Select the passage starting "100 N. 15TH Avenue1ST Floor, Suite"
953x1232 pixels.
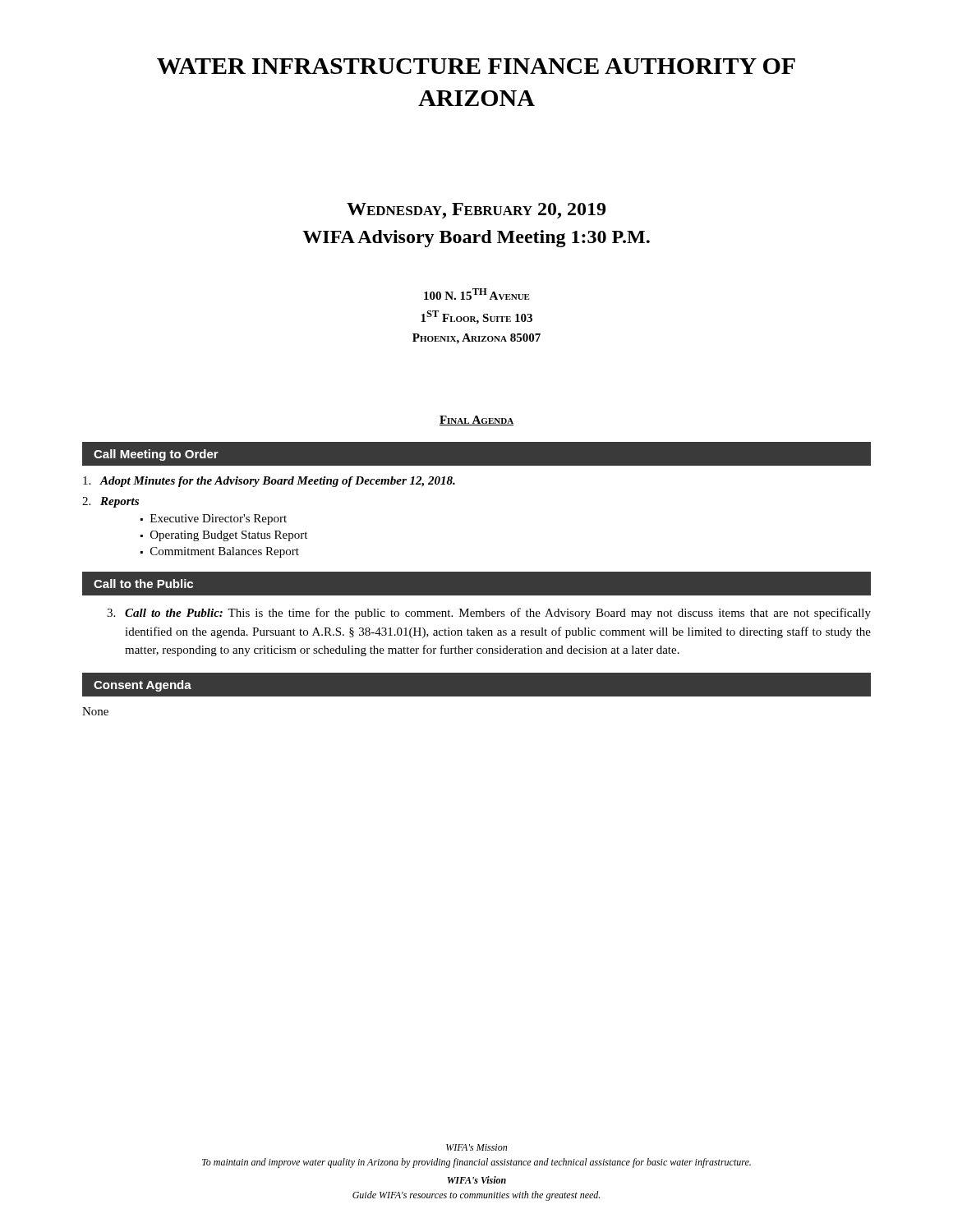pos(476,316)
